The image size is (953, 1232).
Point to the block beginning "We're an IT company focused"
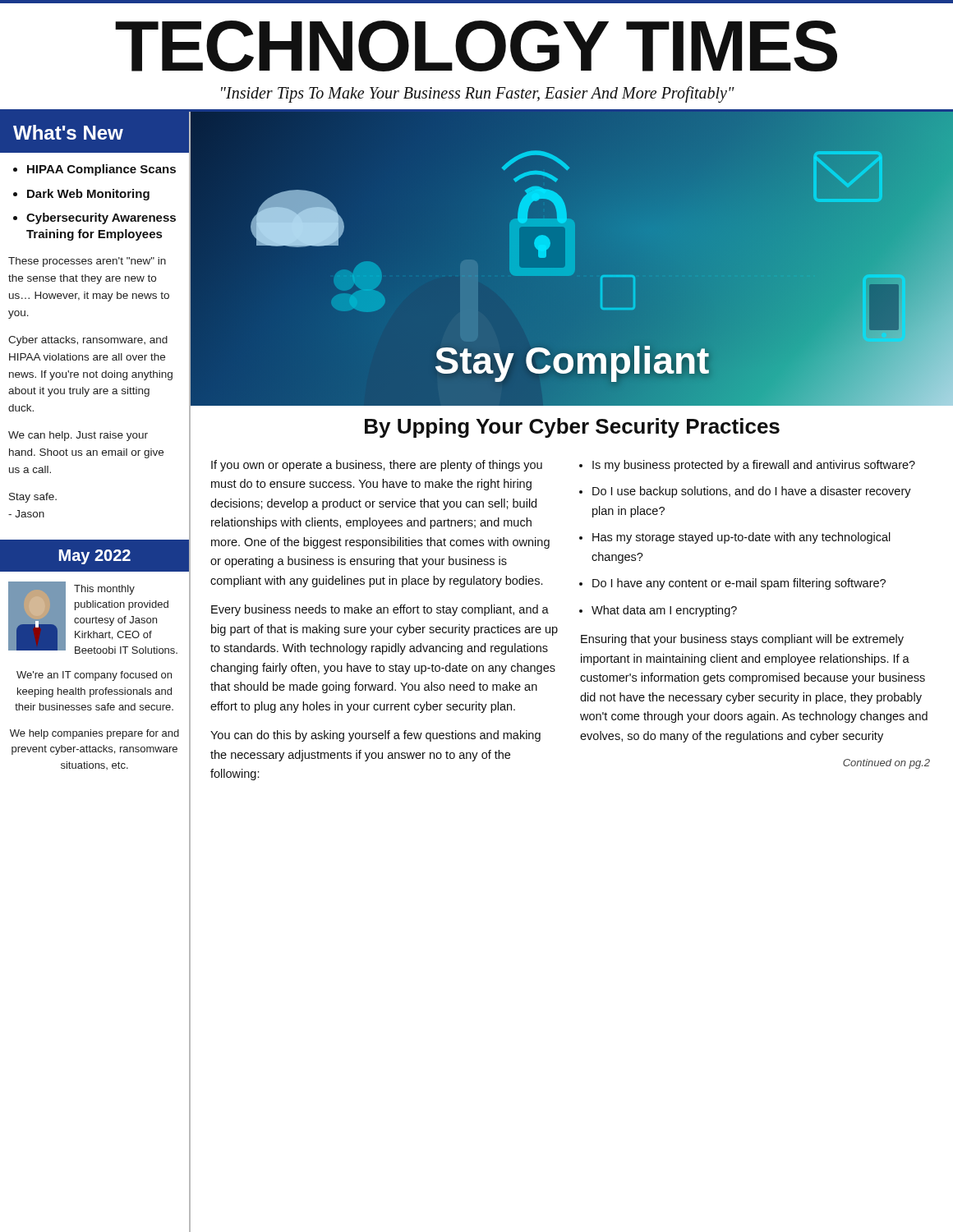94,691
